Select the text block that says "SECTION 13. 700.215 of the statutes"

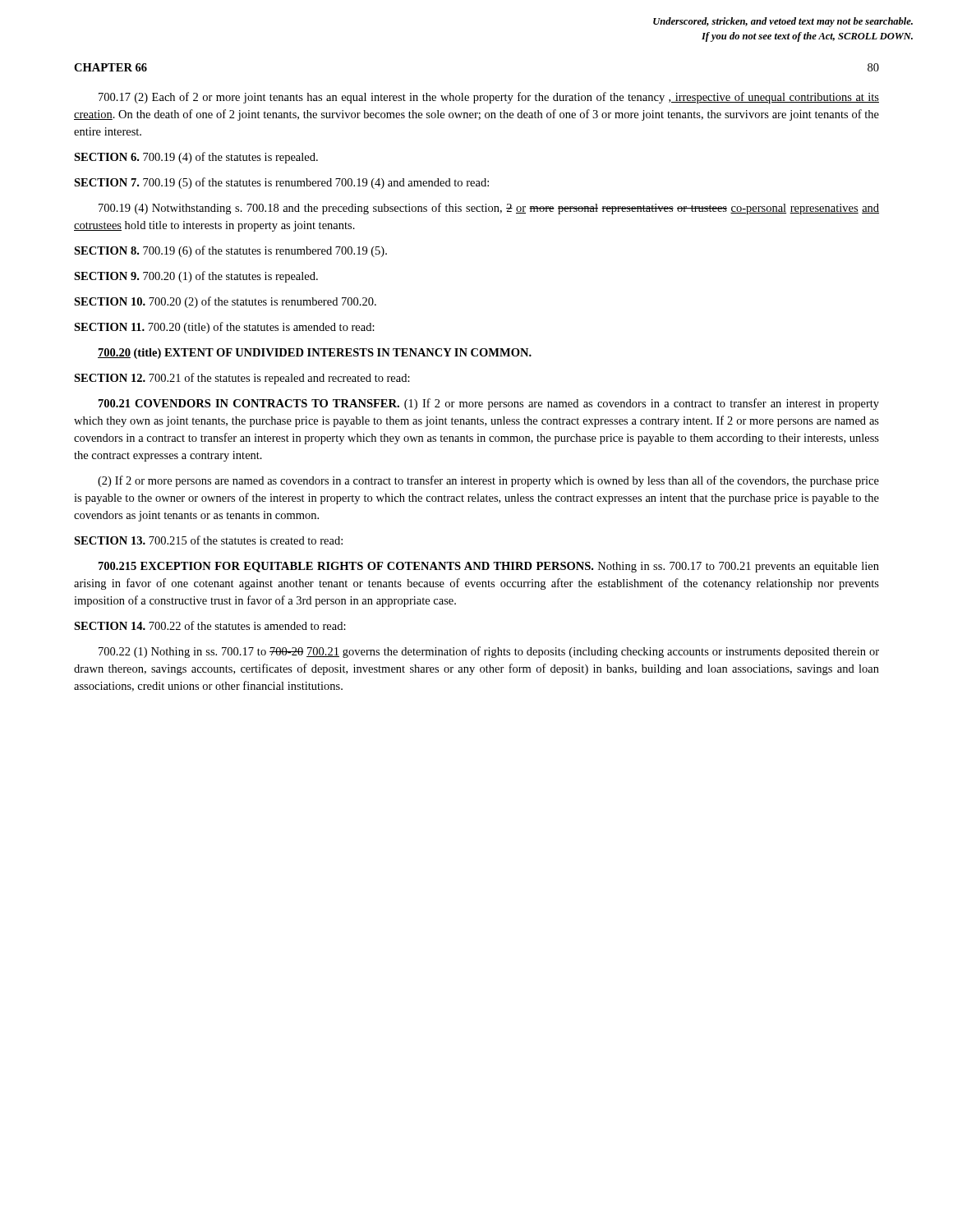pos(209,541)
